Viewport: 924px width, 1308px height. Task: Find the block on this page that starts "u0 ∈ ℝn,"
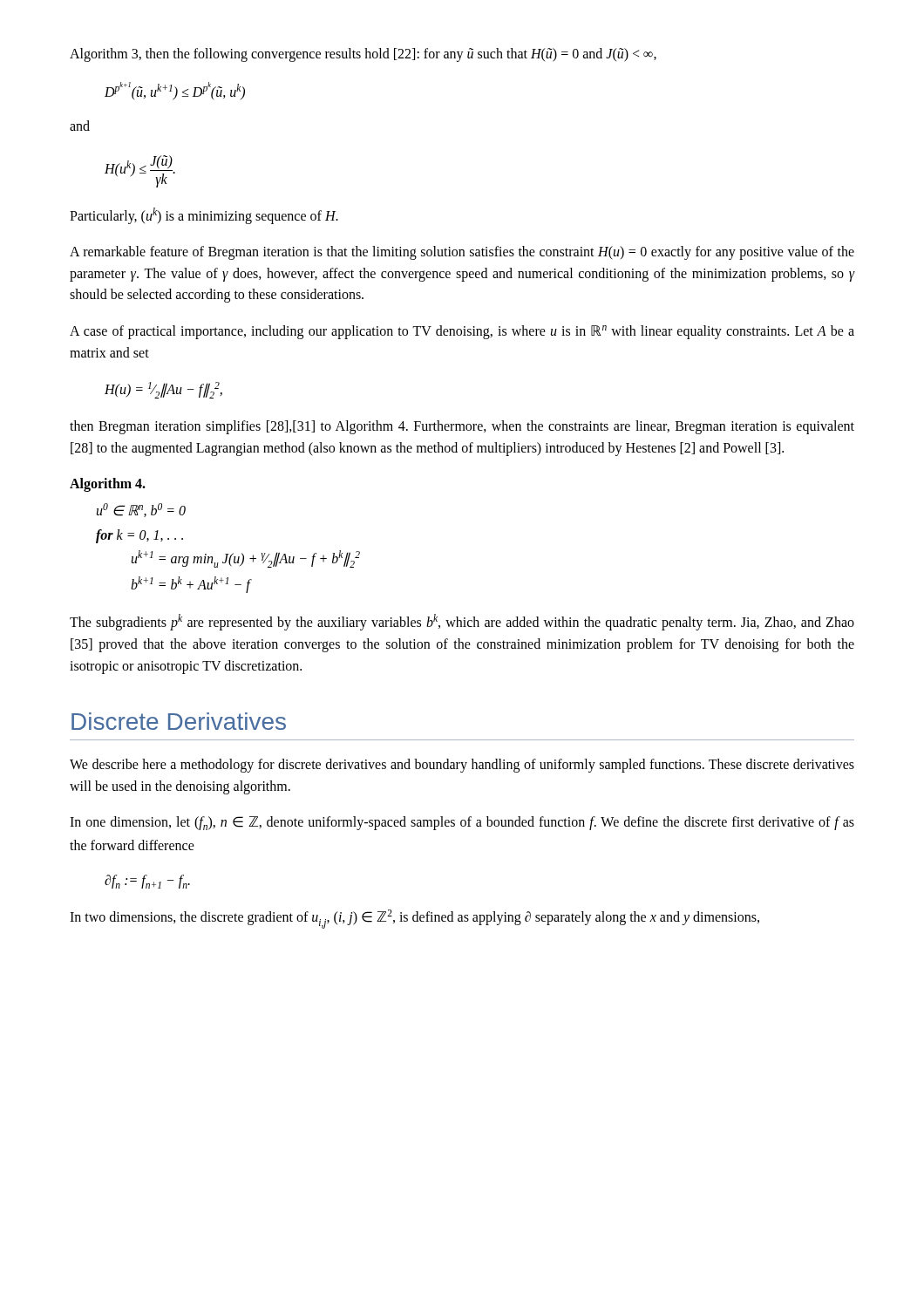click(141, 510)
